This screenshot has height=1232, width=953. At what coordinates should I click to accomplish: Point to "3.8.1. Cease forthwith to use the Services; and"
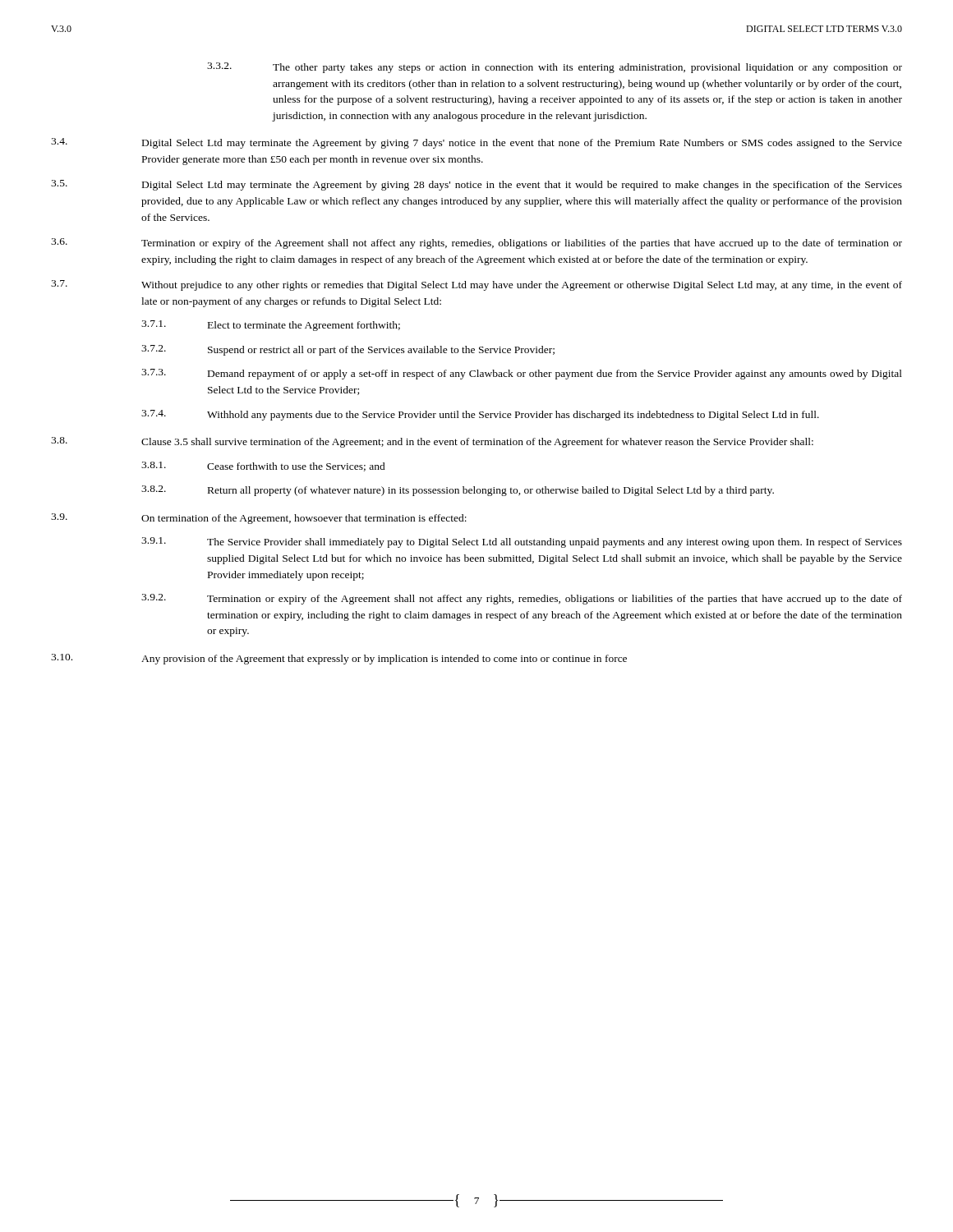coord(263,467)
